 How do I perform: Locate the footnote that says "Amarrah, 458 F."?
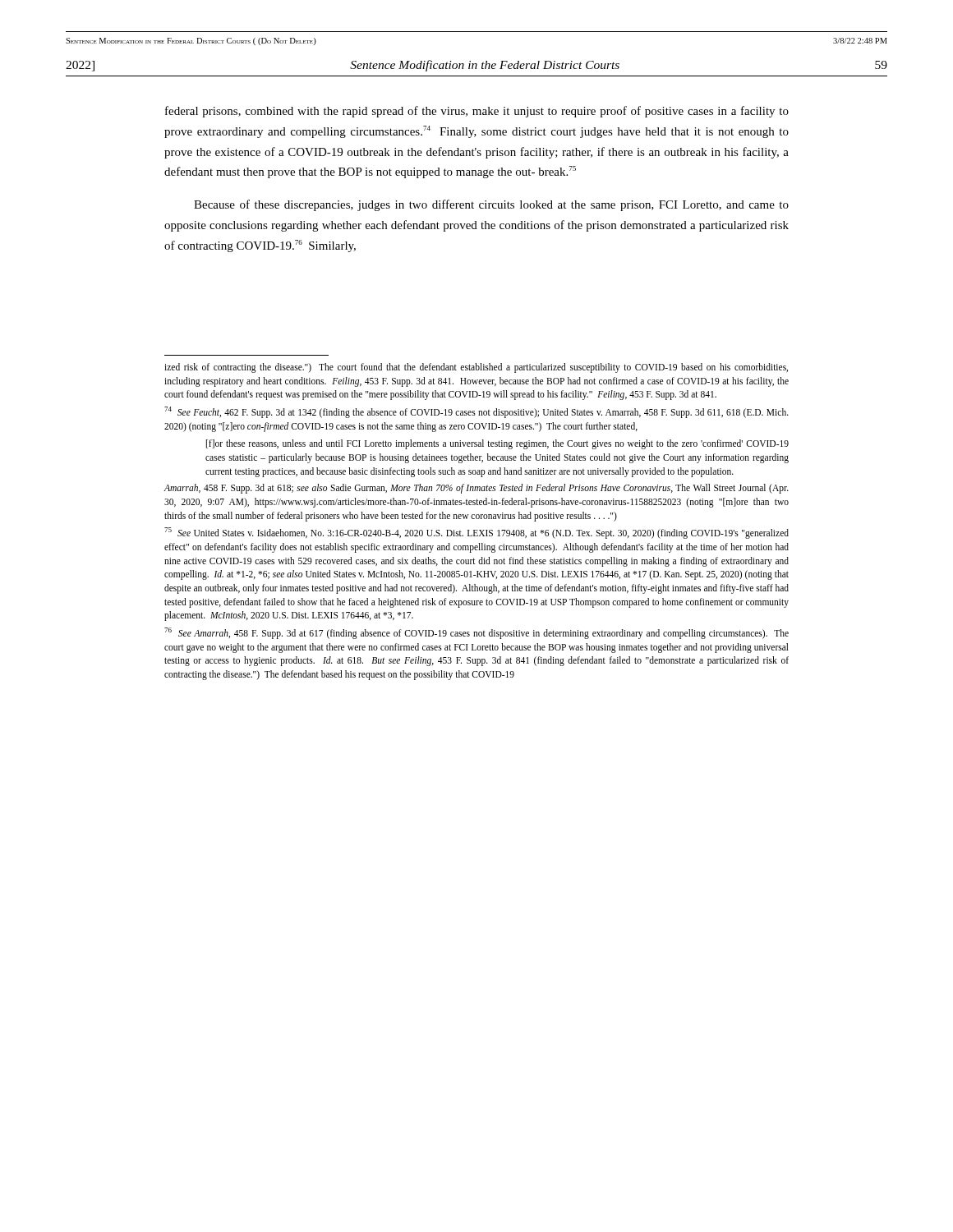[476, 502]
